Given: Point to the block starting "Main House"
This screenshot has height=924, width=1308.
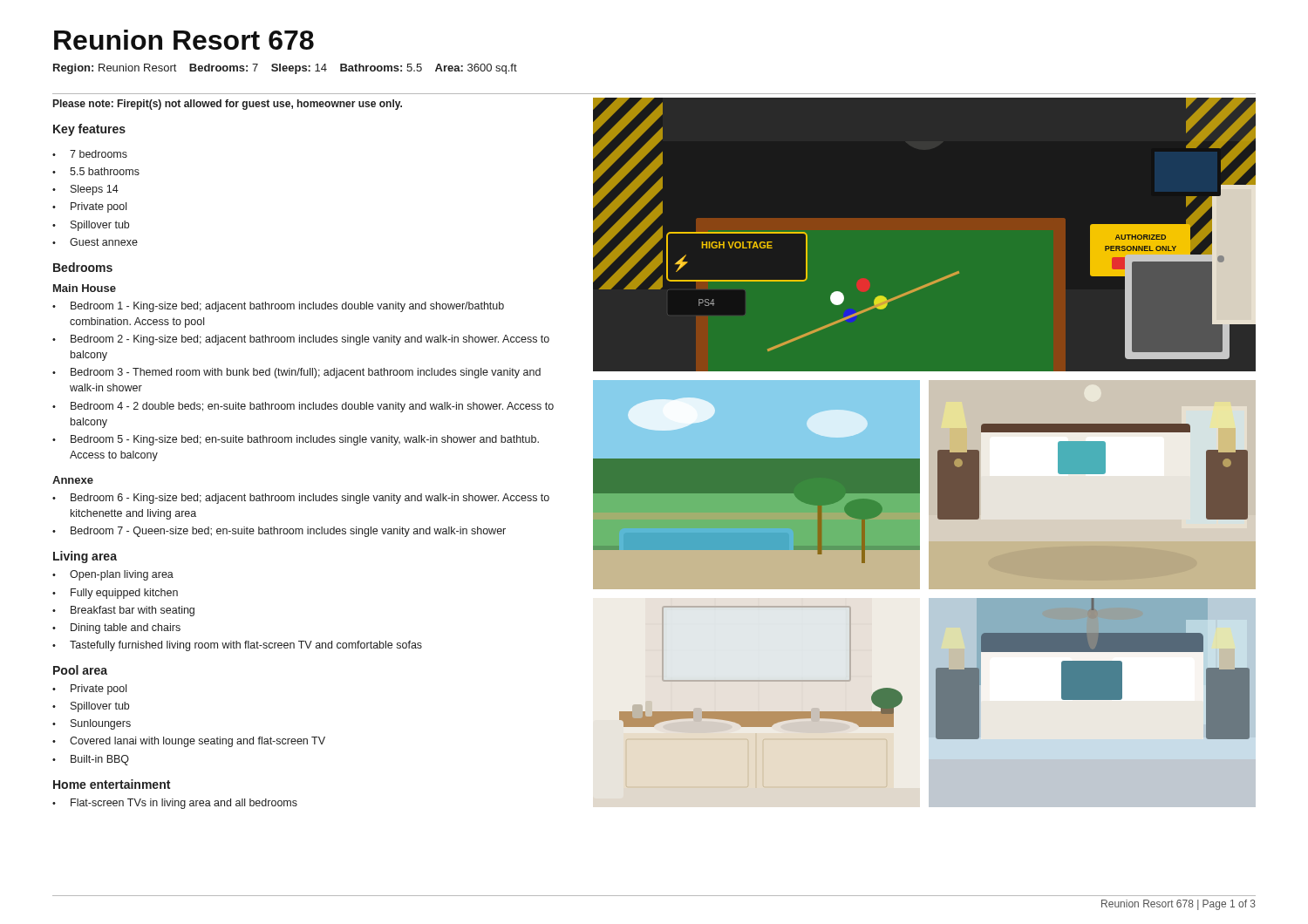Looking at the screenshot, I should [x=84, y=288].
